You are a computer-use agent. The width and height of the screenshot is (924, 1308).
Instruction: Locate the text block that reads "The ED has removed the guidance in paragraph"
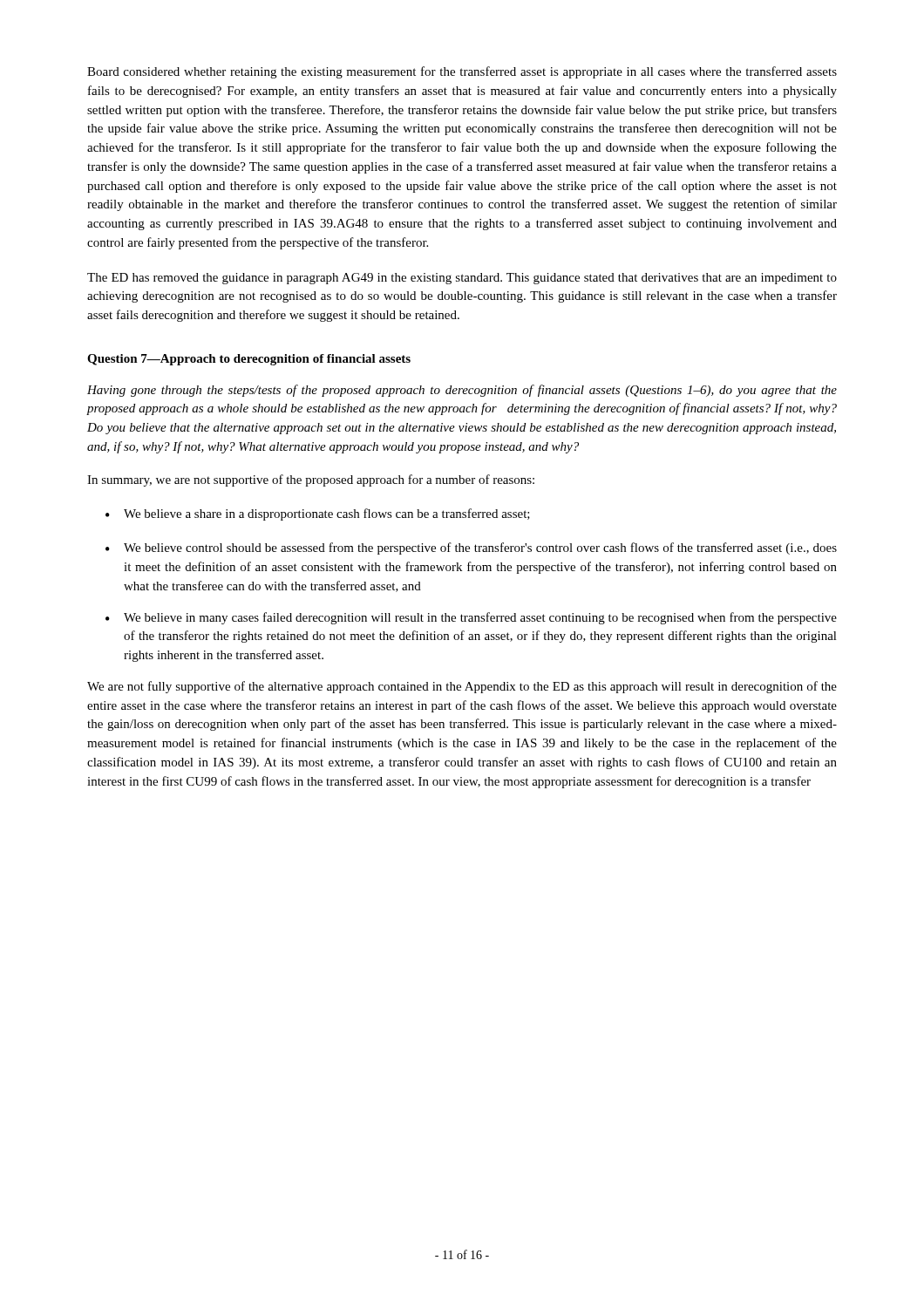point(462,296)
